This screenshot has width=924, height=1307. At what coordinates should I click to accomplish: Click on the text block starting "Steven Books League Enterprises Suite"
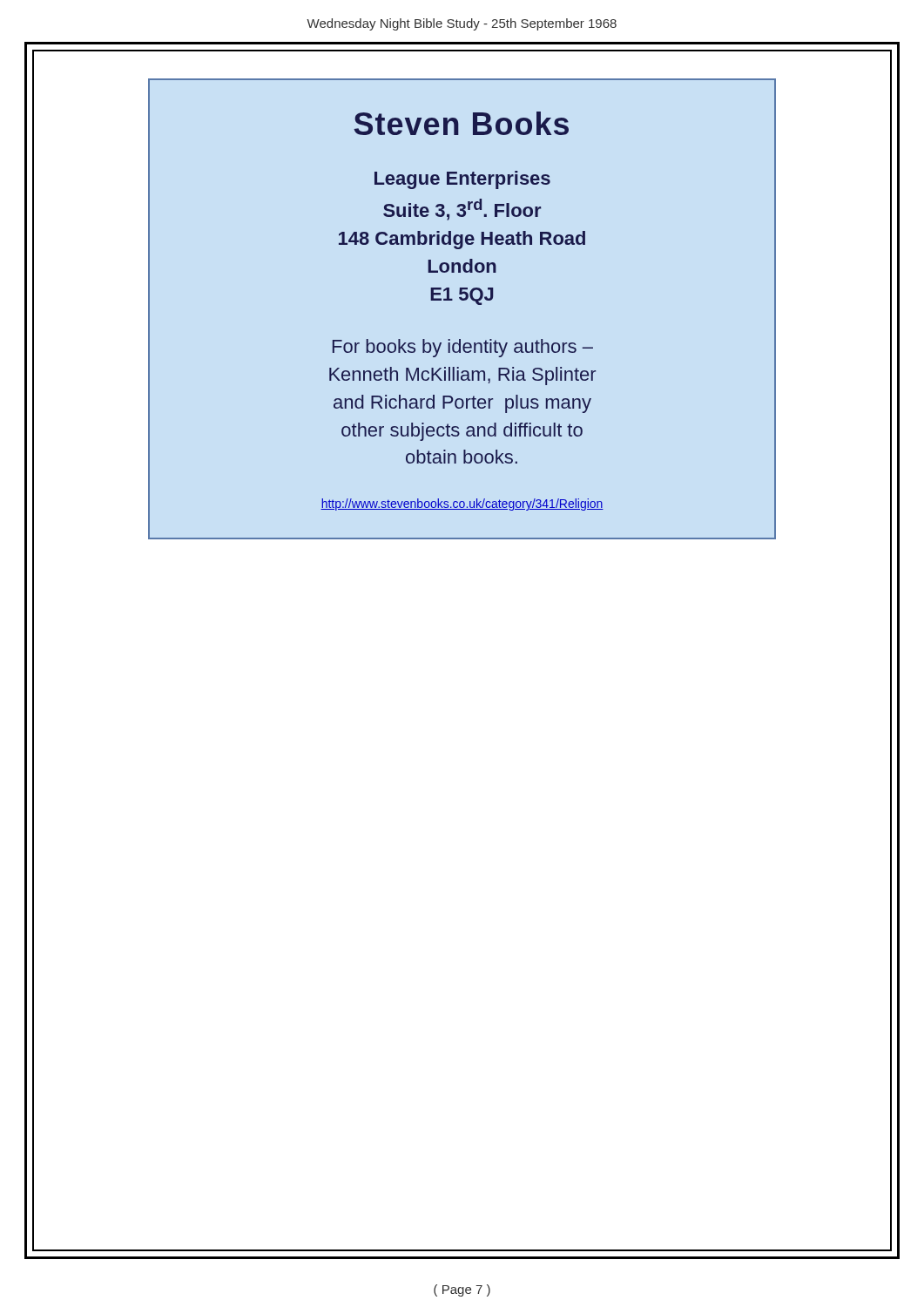(x=462, y=309)
